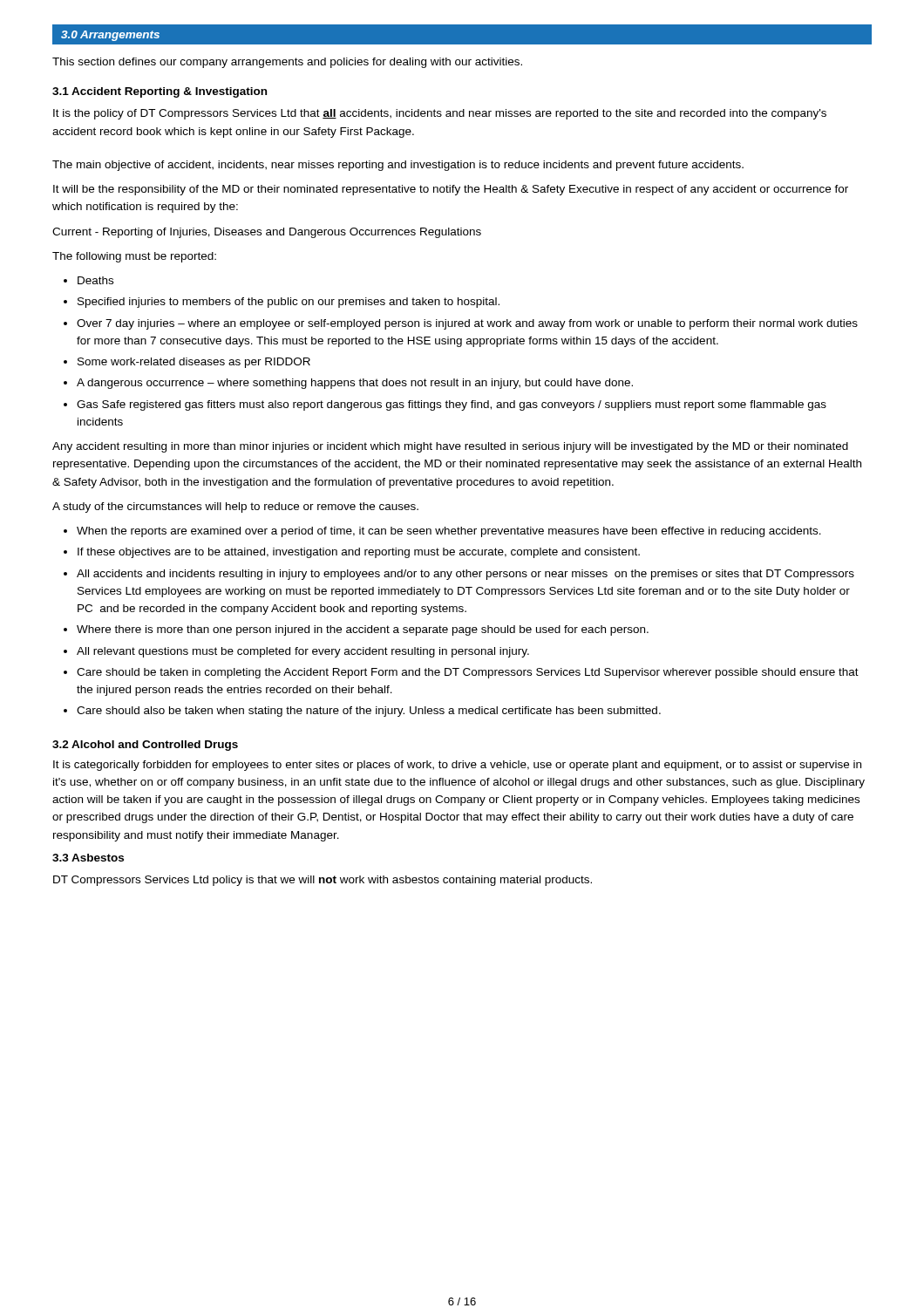
Task: Click on the text that reads "The following must be reported:"
Action: point(135,256)
